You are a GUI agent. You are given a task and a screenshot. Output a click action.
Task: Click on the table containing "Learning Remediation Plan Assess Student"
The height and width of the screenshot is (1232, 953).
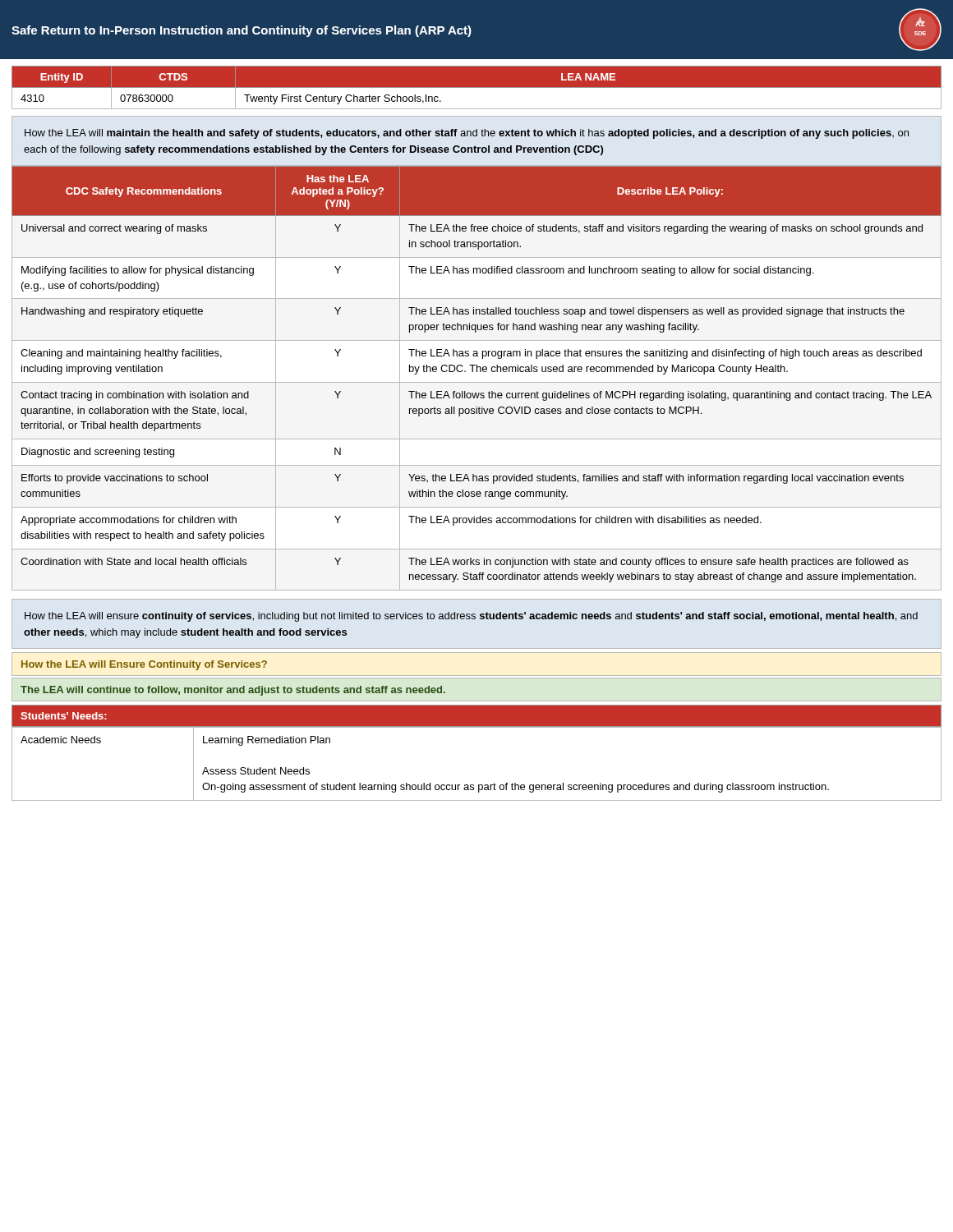coord(476,764)
